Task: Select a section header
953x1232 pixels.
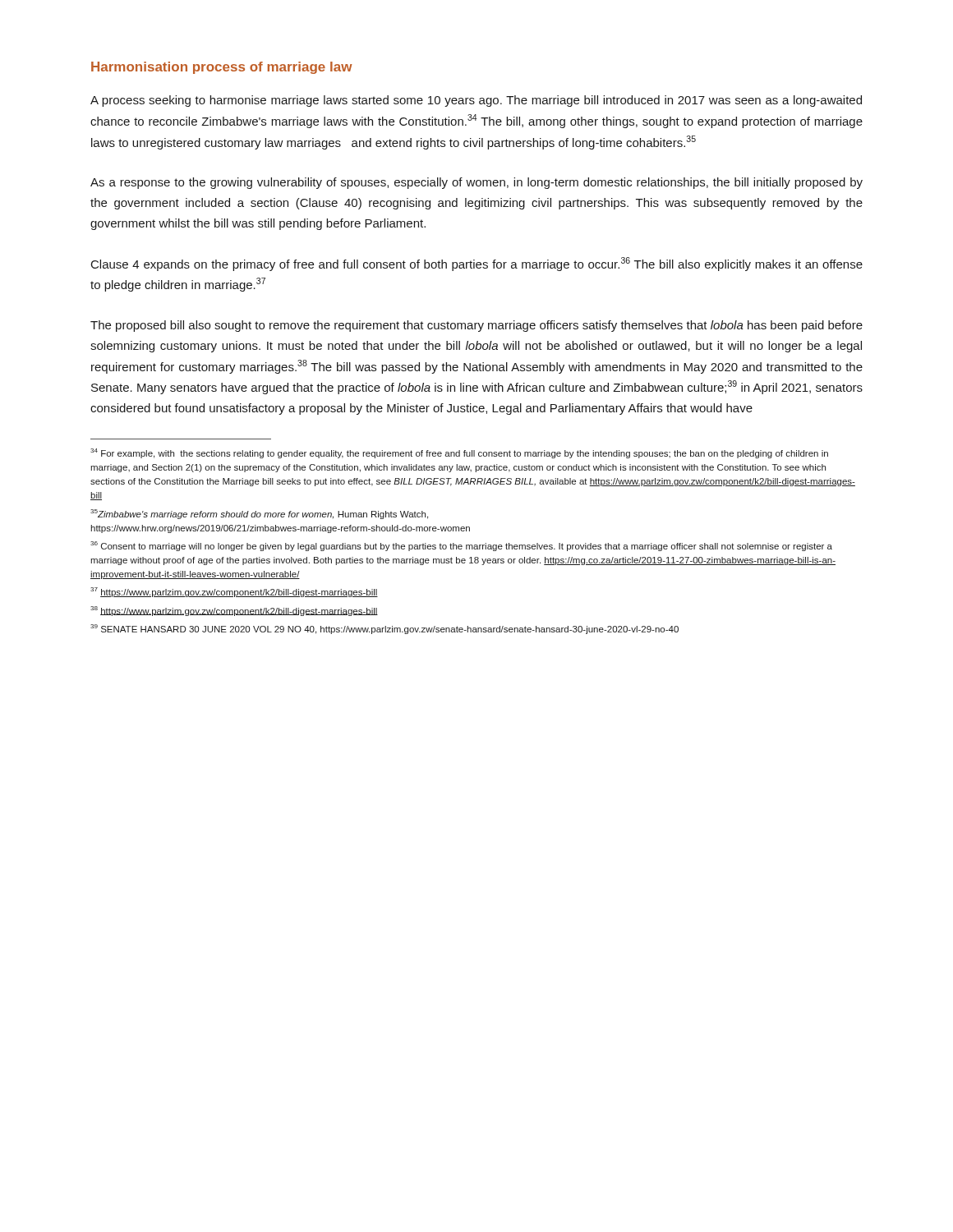Action: point(221,67)
